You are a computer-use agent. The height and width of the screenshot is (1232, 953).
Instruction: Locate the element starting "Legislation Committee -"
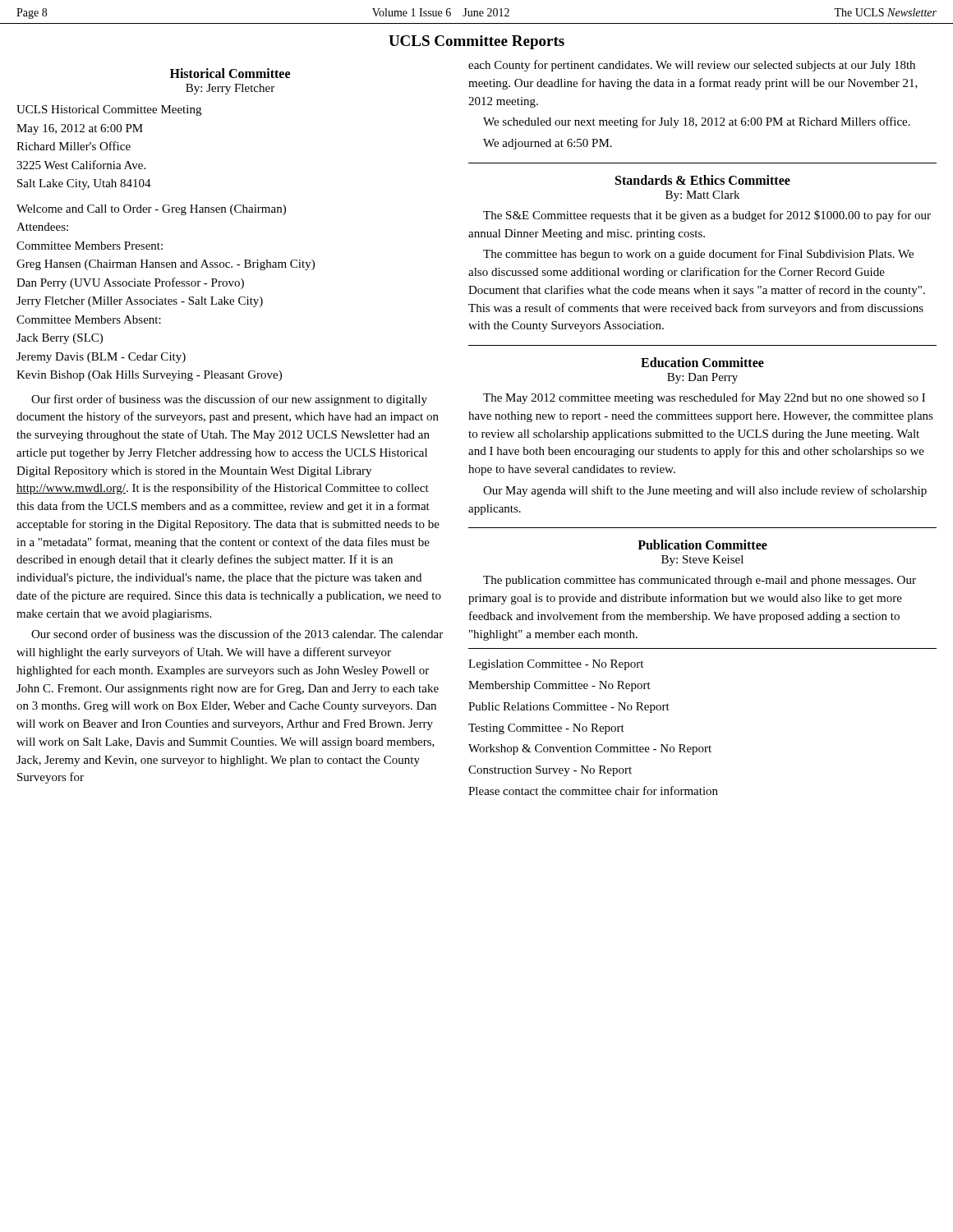[x=556, y=664]
